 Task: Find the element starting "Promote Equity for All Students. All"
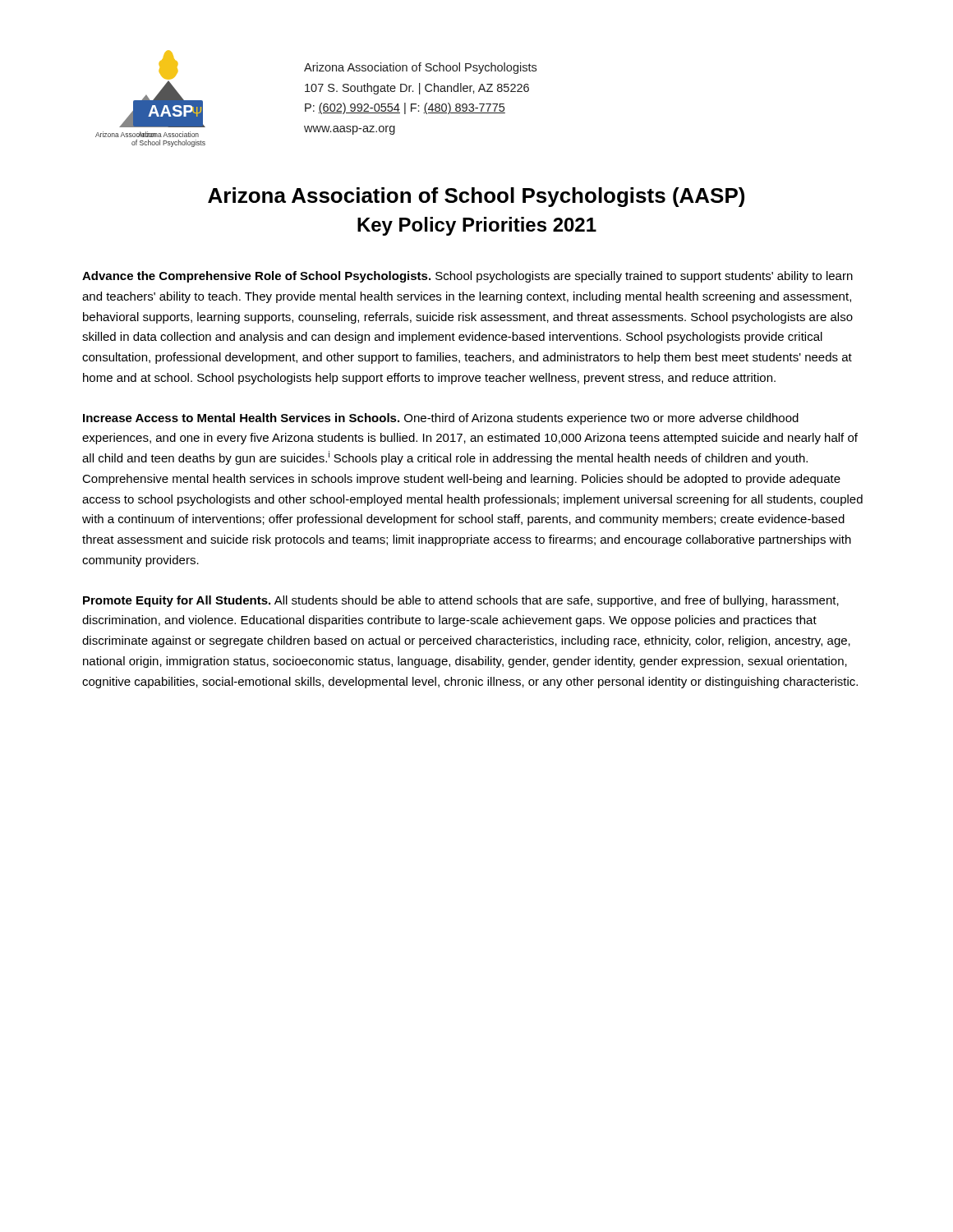point(471,640)
